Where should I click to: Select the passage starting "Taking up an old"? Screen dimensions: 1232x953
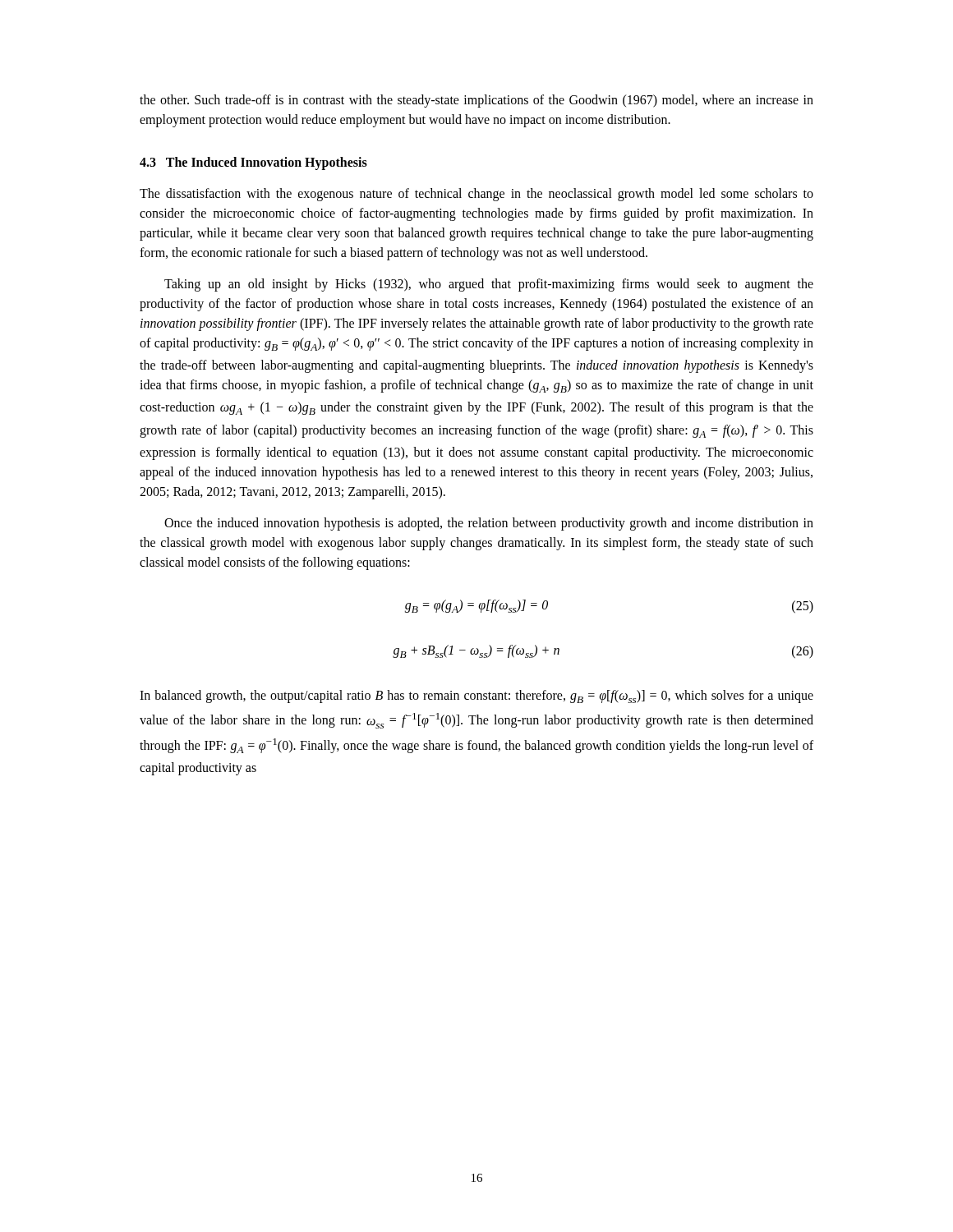476,388
